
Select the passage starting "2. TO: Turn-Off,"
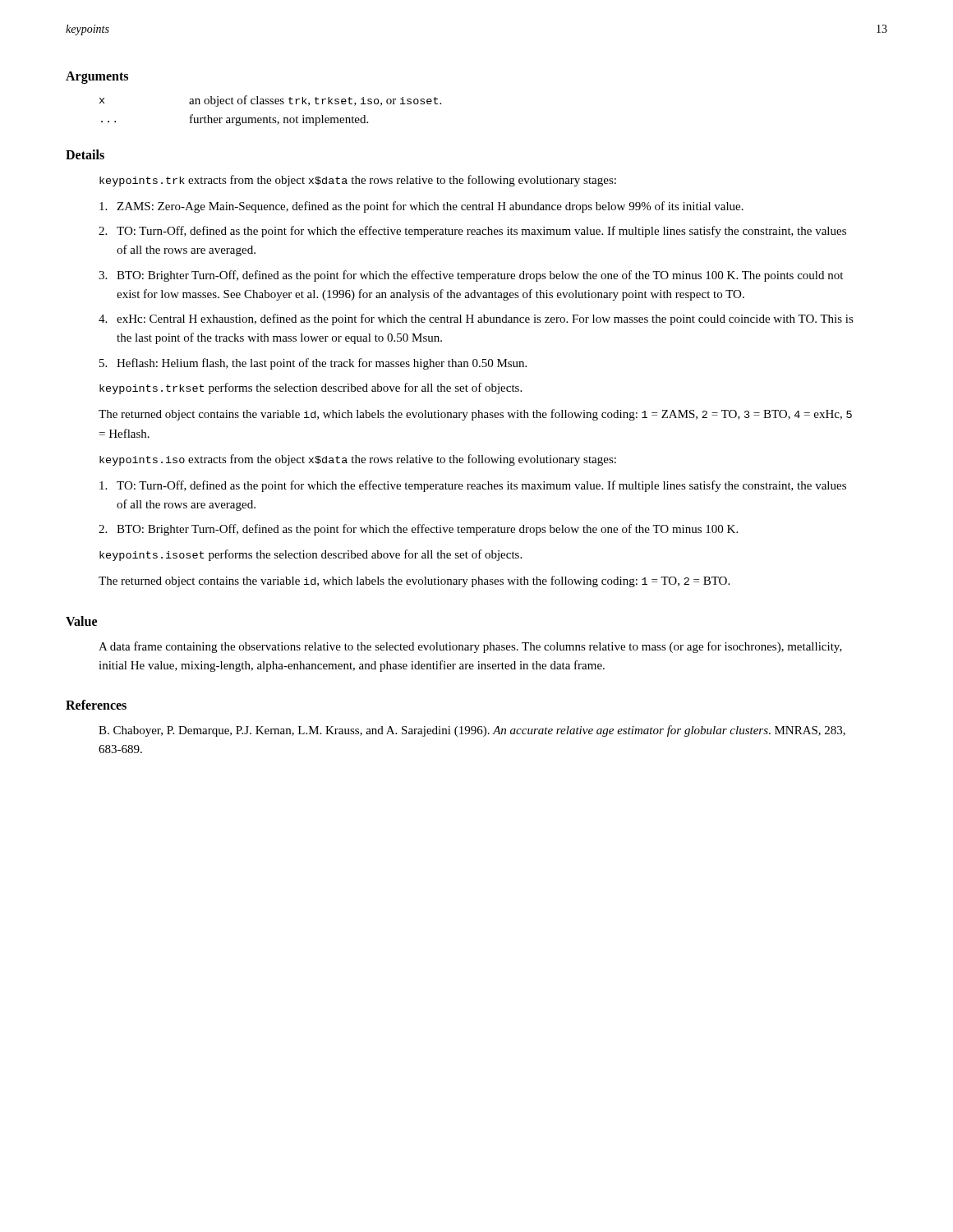[x=476, y=241]
